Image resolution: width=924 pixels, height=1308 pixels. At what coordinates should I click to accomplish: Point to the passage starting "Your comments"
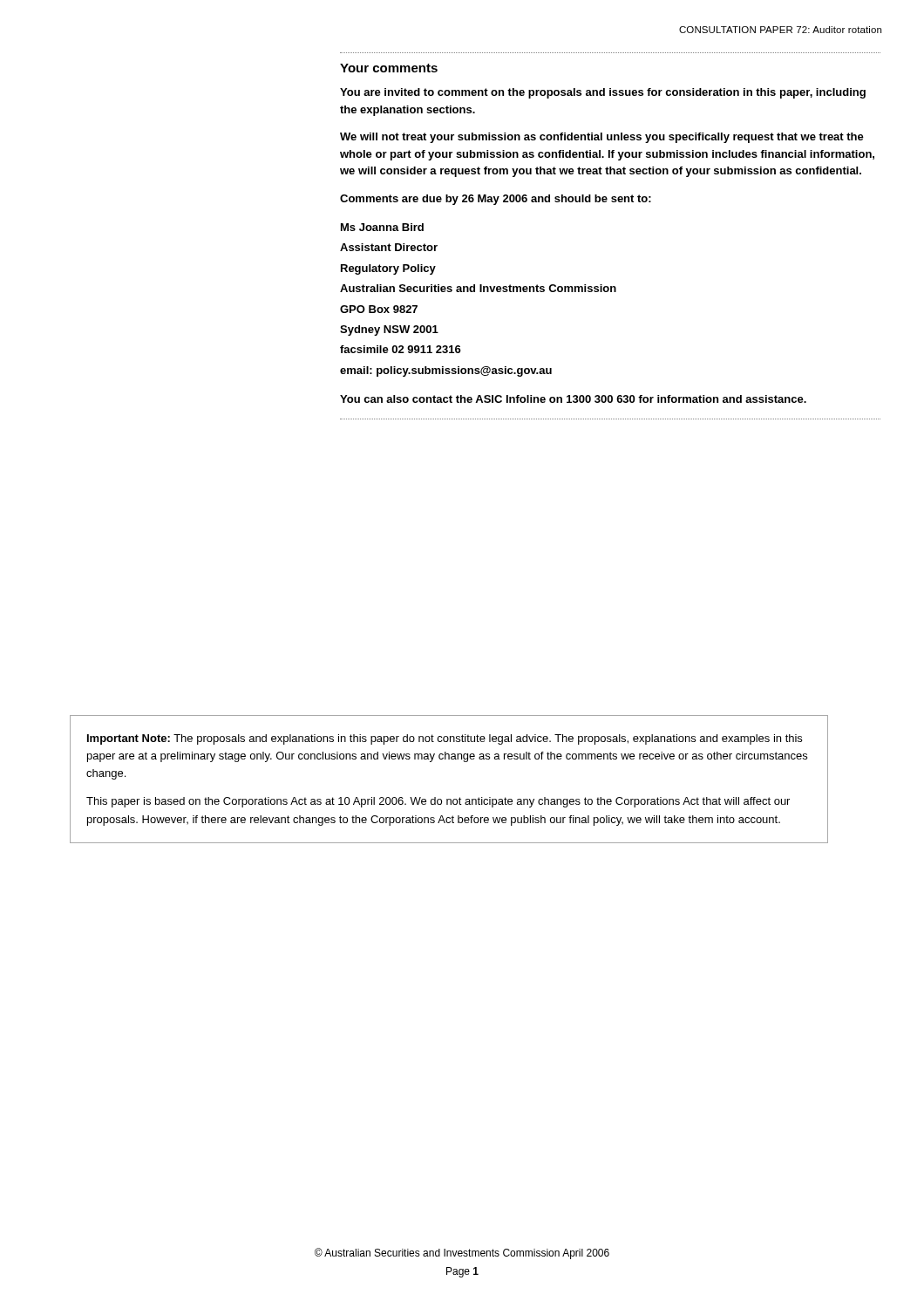389,68
